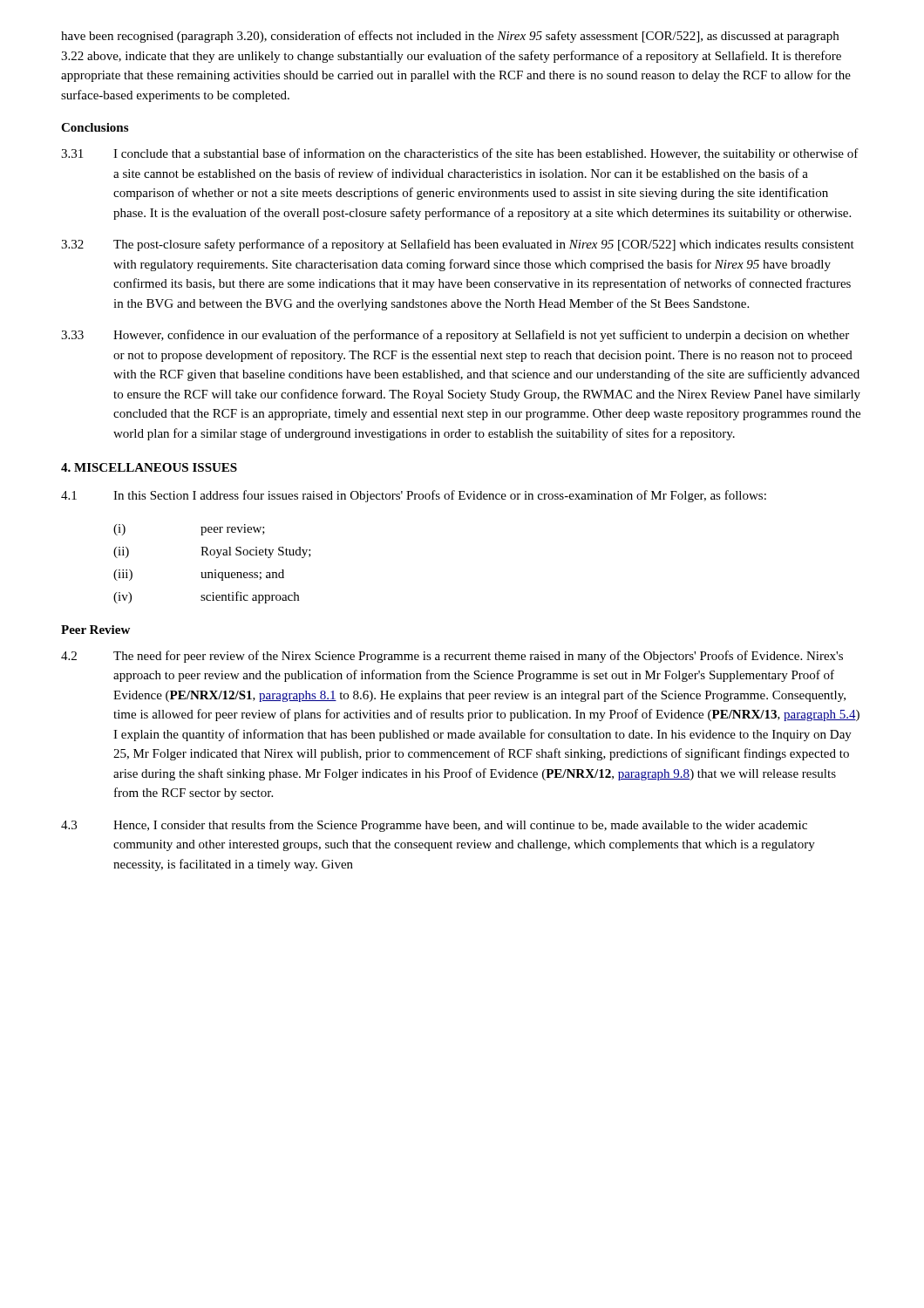Where does it say "(iv) scientific approach"?

206,597
